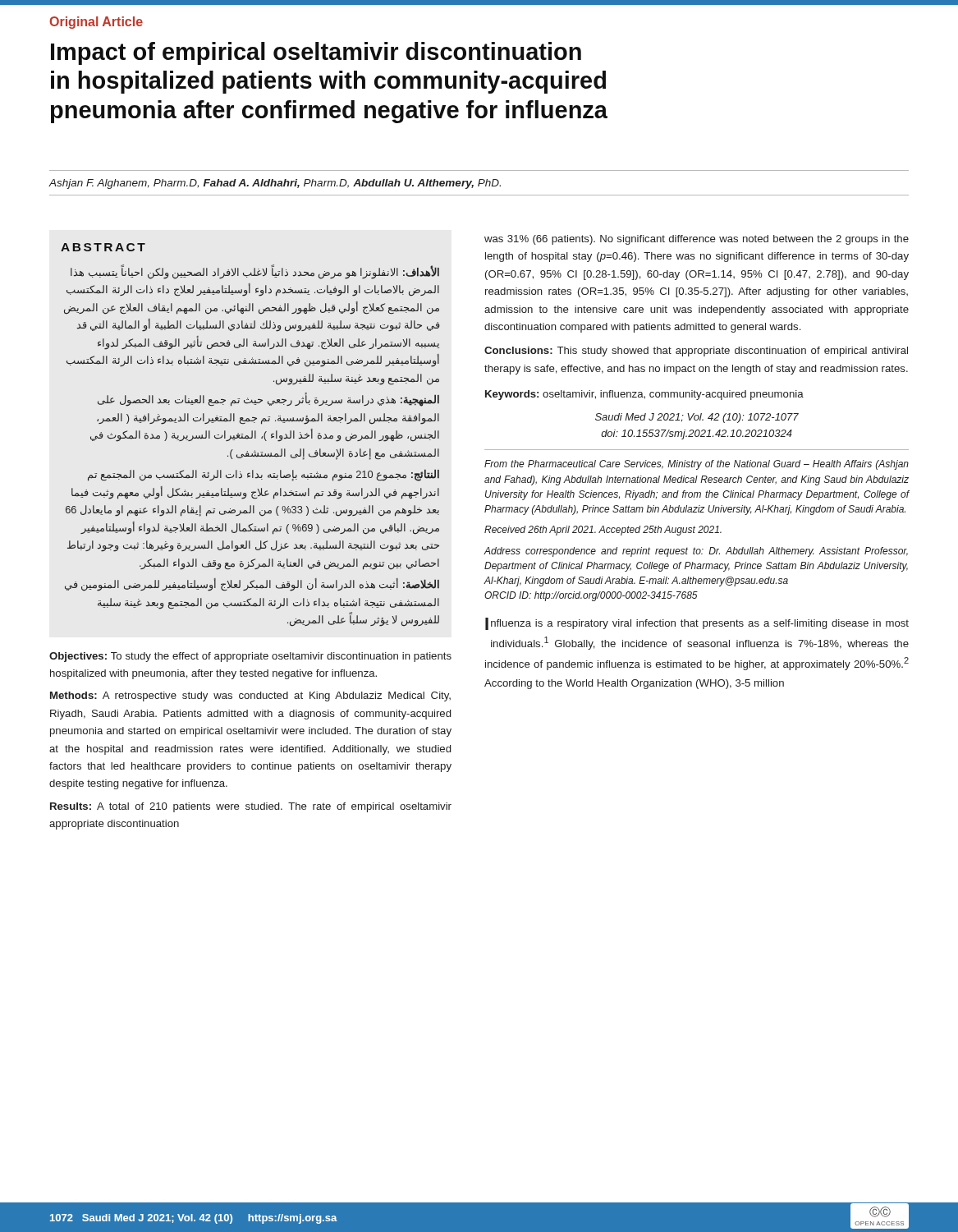The height and width of the screenshot is (1232, 958).
Task: Locate the text starting "Keywords: oseltamivir, influenza, community-acquired pneumonia"
Action: click(x=644, y=394)
